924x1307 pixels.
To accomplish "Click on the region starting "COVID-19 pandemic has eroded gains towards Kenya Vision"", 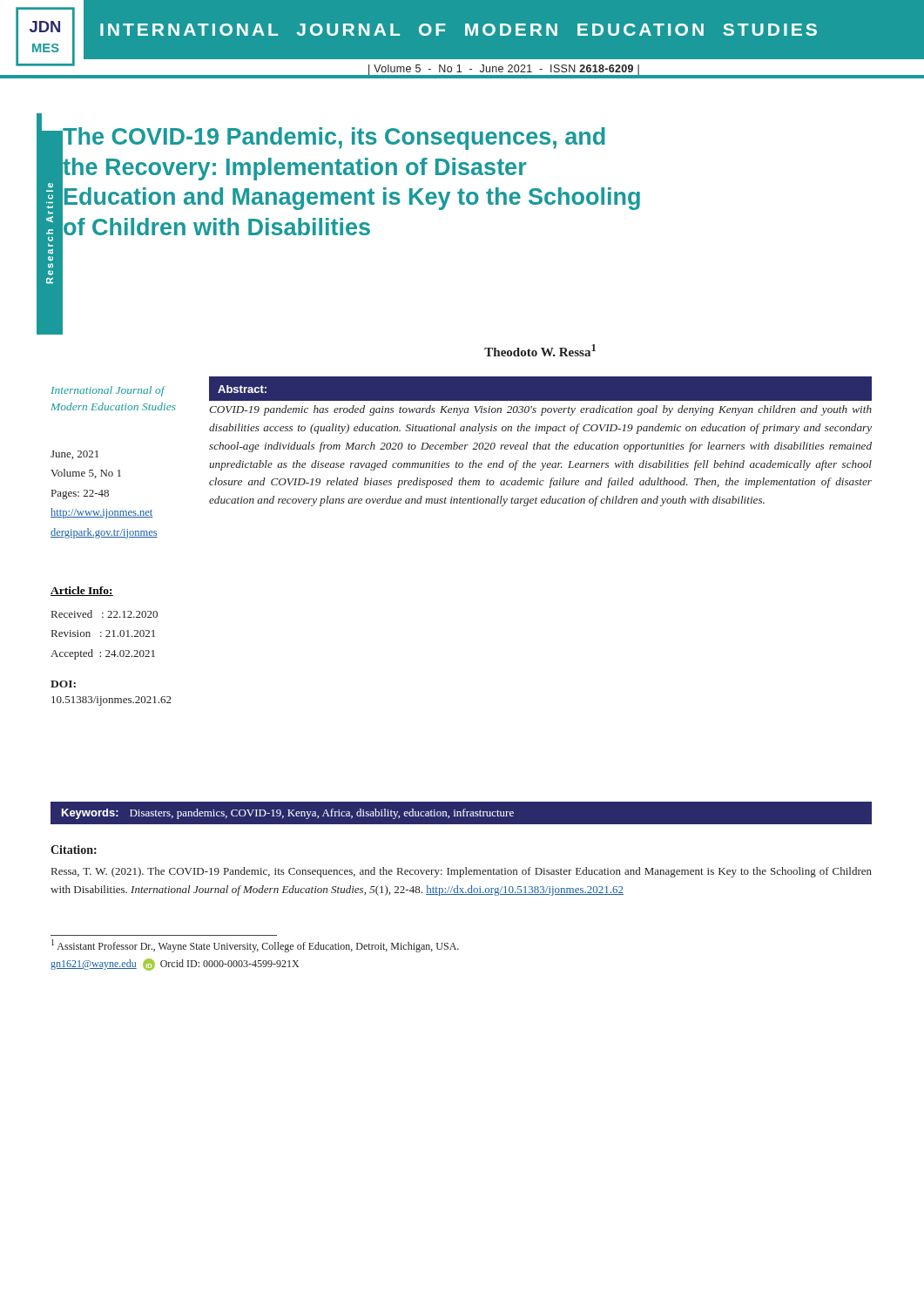I will [x=540, y=455].
